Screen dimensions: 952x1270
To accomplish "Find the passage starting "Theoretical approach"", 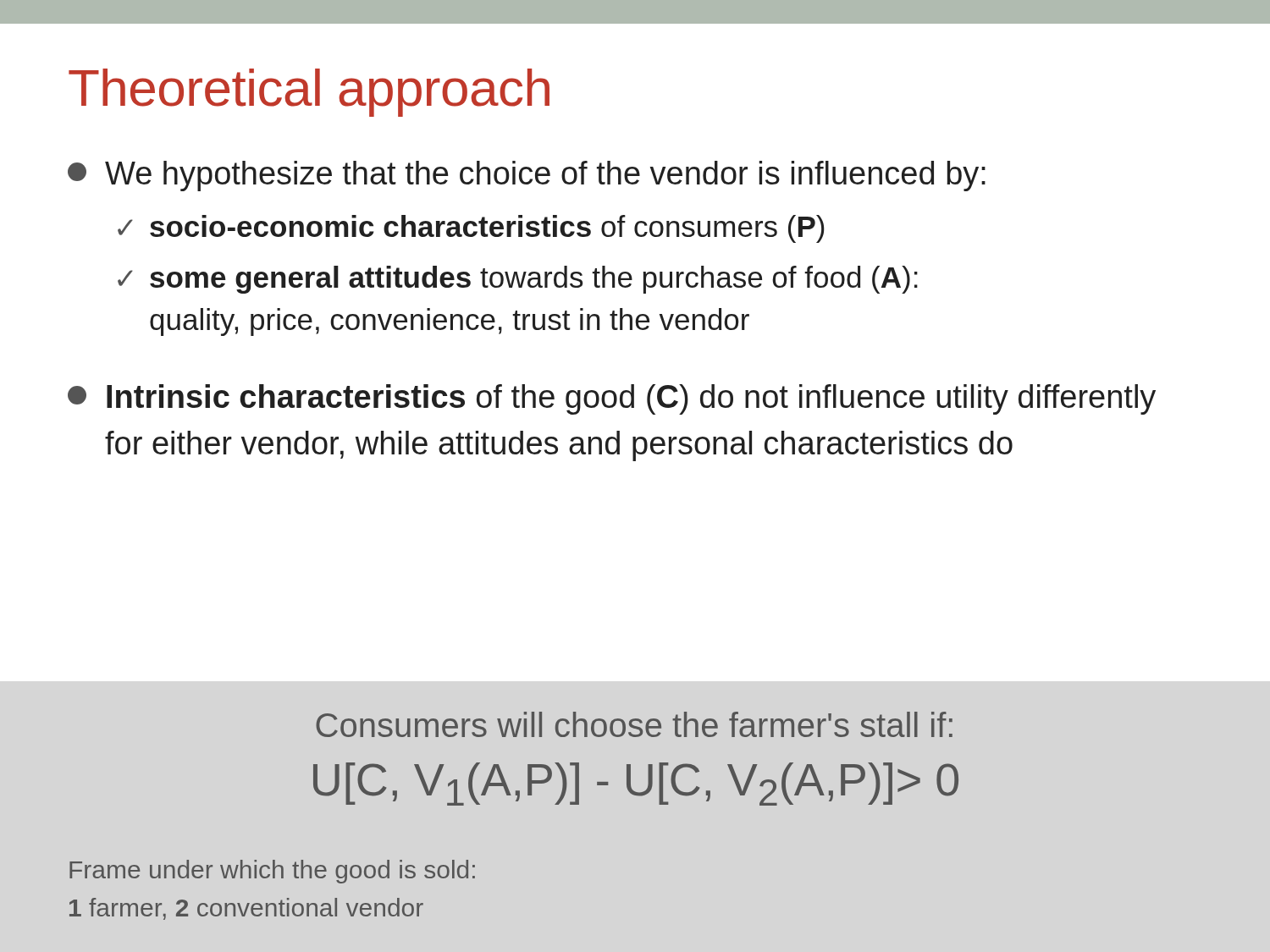I will tap(310, 88).
